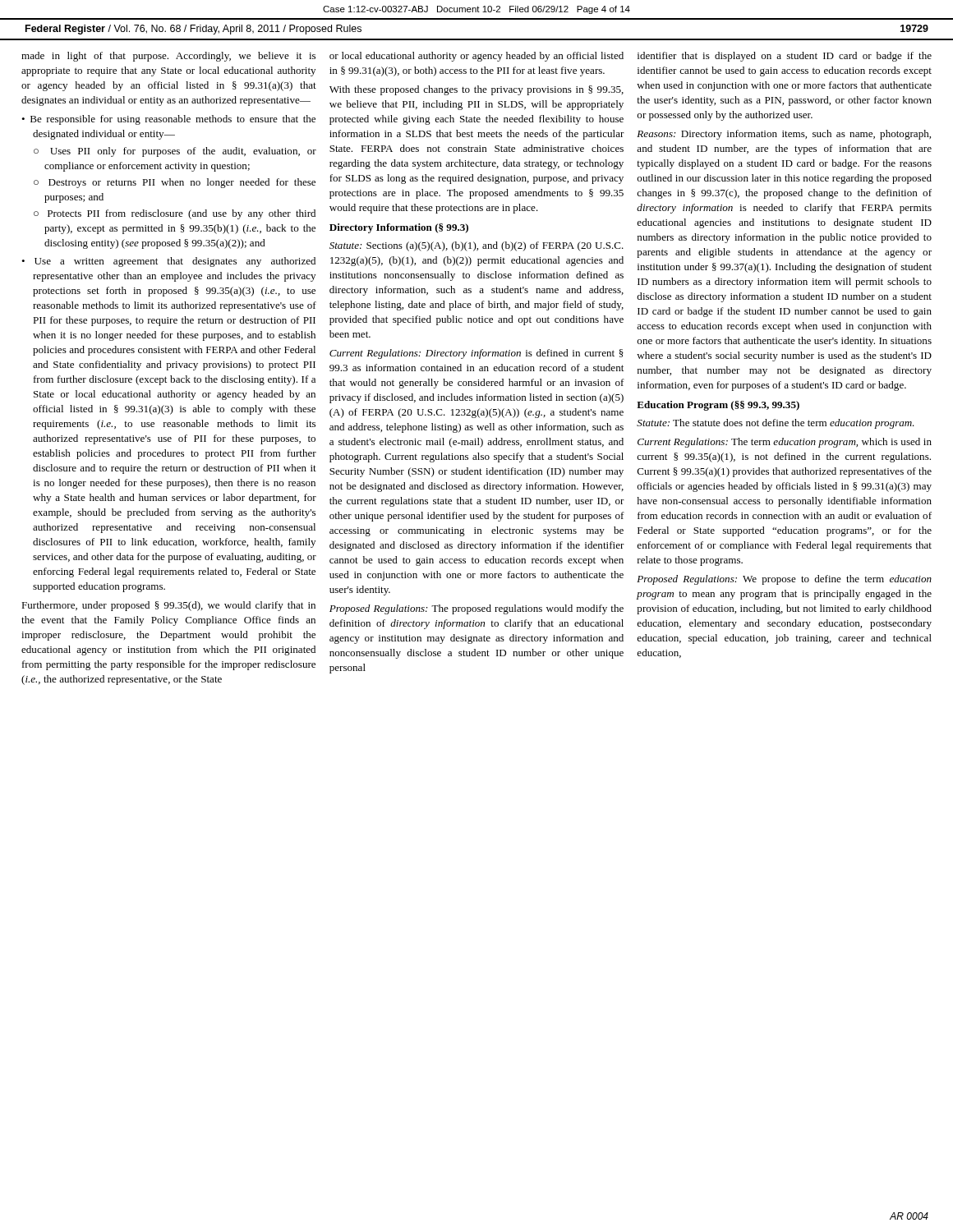Locate the passage starting "Statute: The statute"
Image resolution: width=953 pixels, height=1232 pixels.
[x=784, y=538]
